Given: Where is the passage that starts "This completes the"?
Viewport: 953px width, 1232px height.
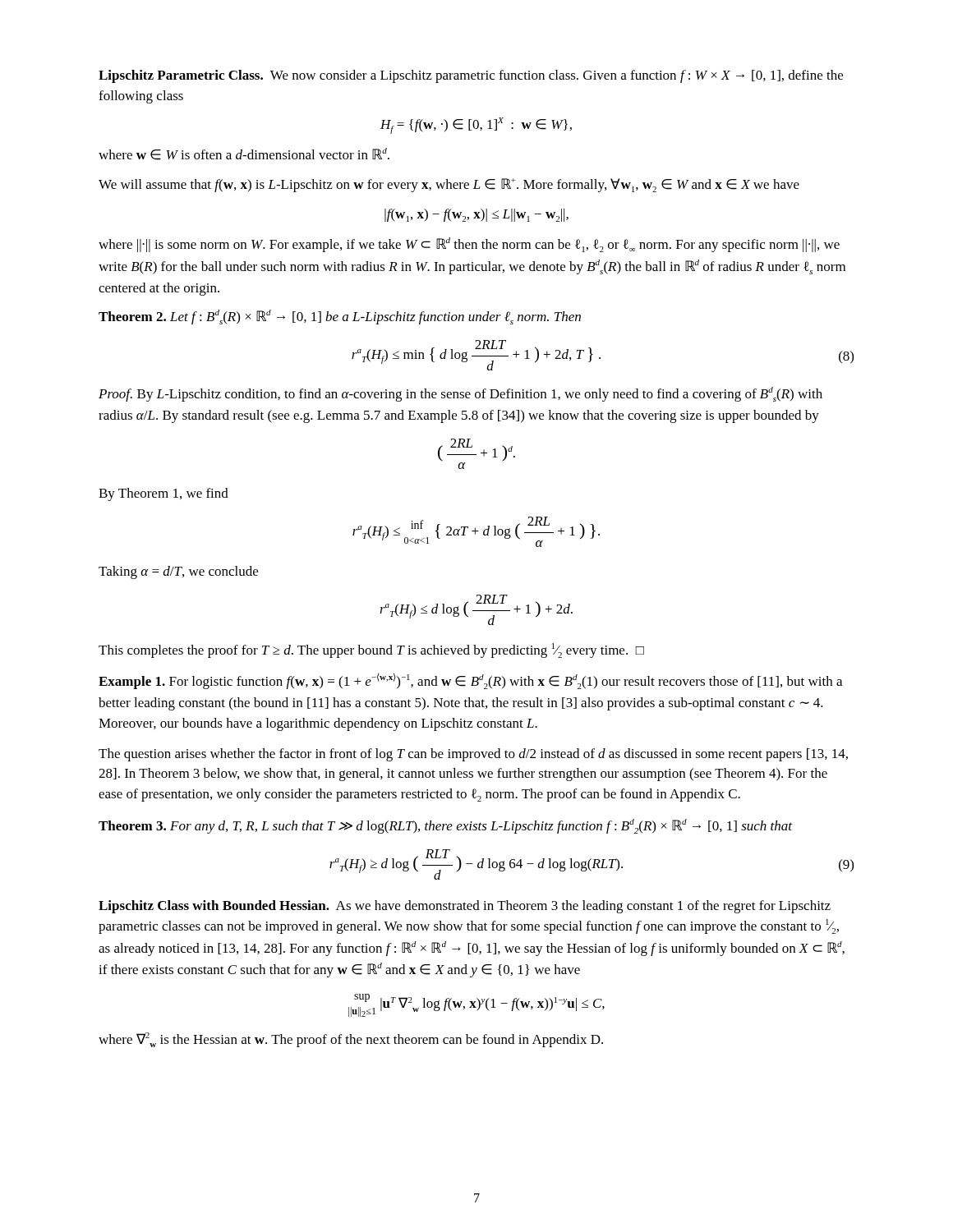Looking at the screenshot, I should 371,650.
